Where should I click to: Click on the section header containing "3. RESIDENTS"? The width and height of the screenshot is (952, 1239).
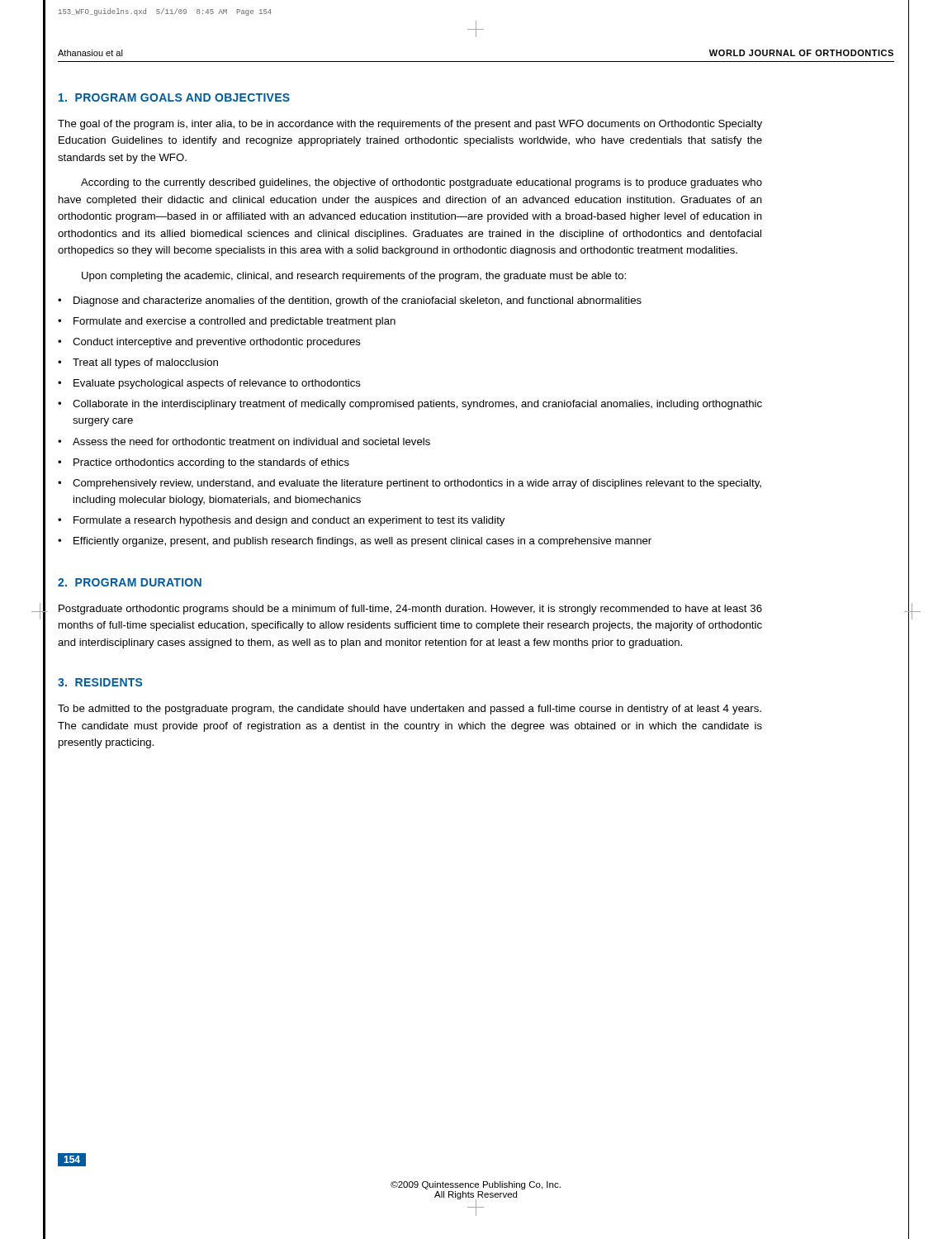[x=100, y=683]
